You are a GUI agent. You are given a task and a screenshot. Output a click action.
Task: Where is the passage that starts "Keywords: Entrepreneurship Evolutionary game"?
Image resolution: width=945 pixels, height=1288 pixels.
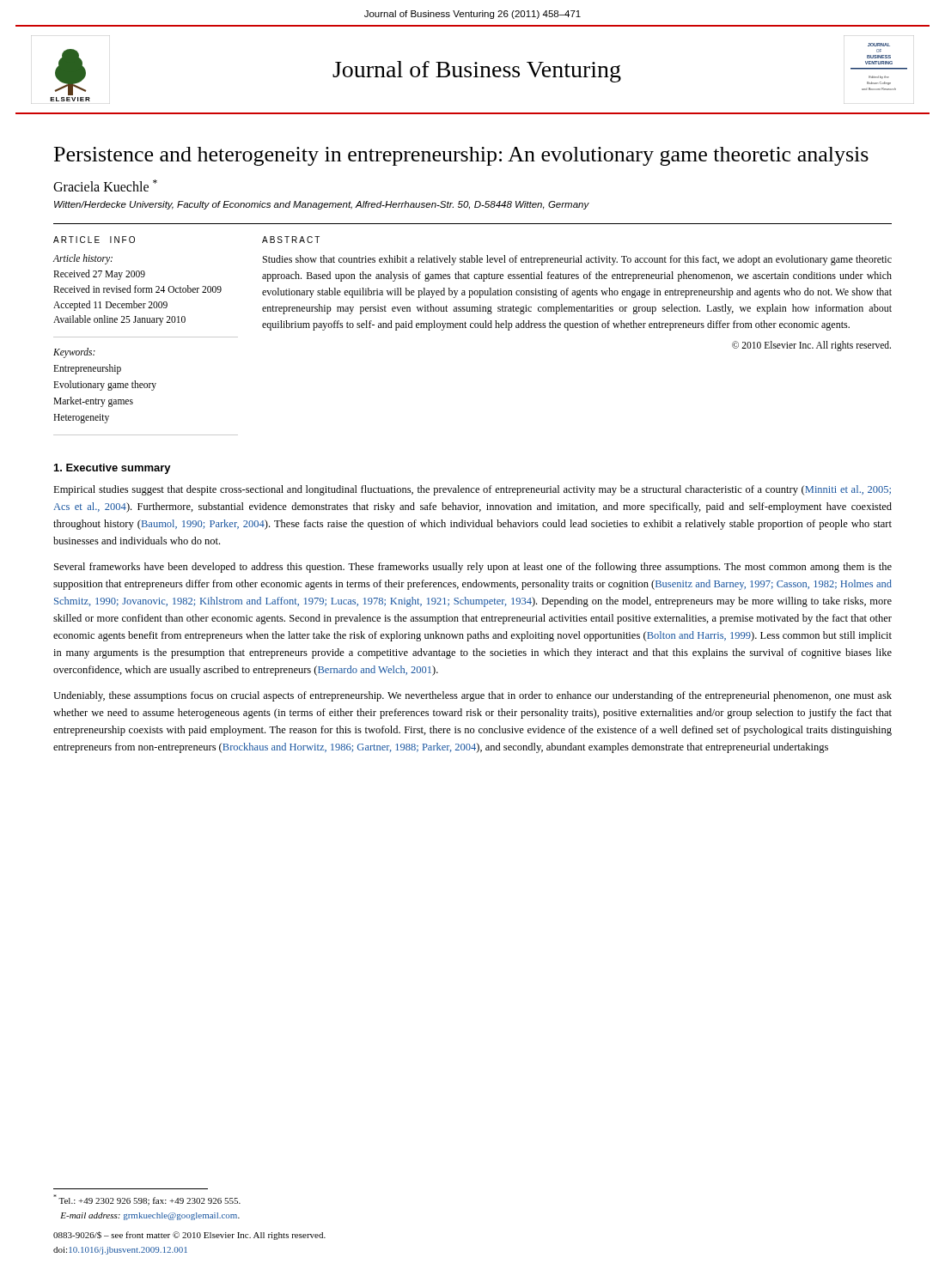coord(105,385)
